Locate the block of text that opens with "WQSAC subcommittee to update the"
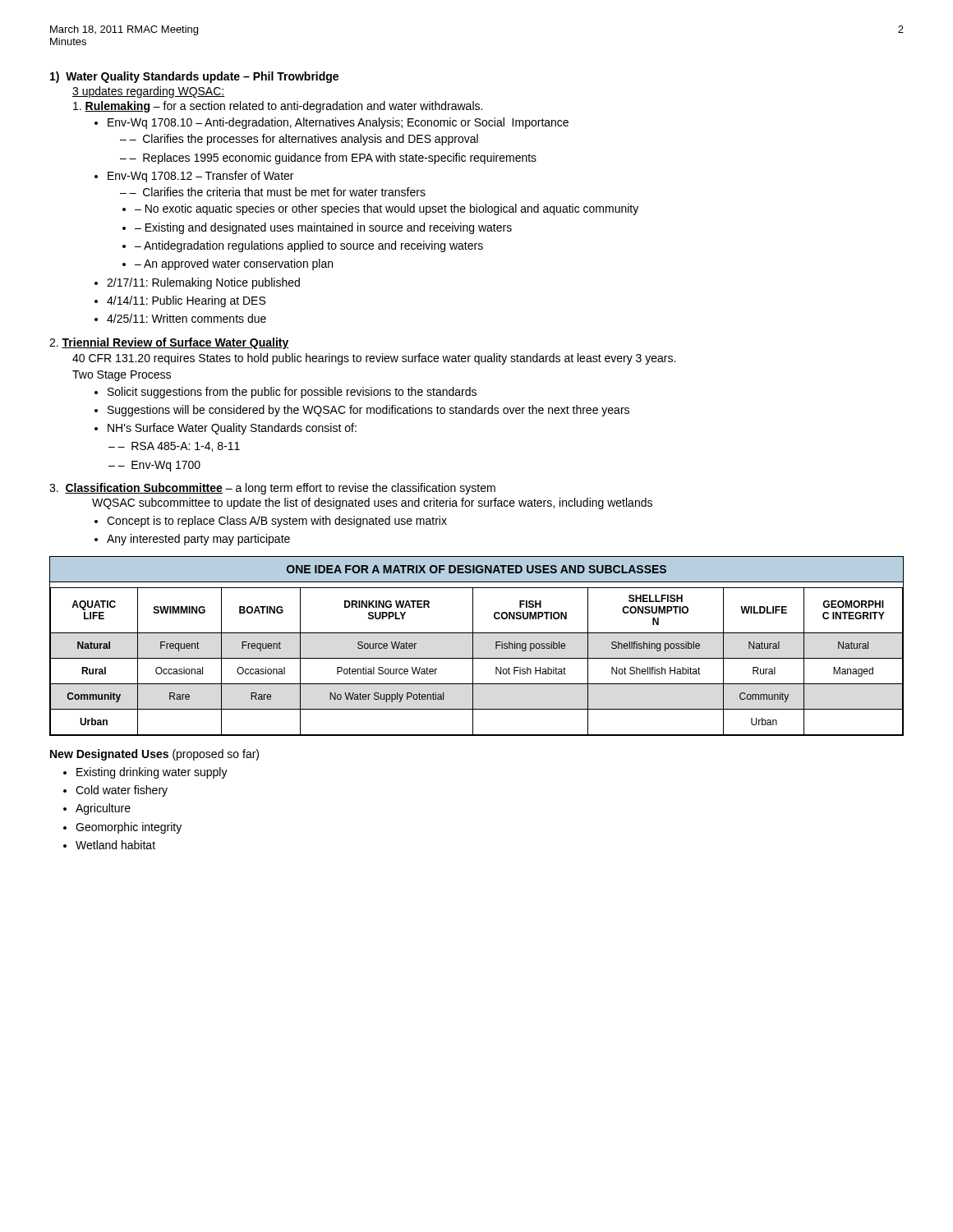The width and height of the screenshot is (953, 1232). pyautogui.click(x=372, y=503)
